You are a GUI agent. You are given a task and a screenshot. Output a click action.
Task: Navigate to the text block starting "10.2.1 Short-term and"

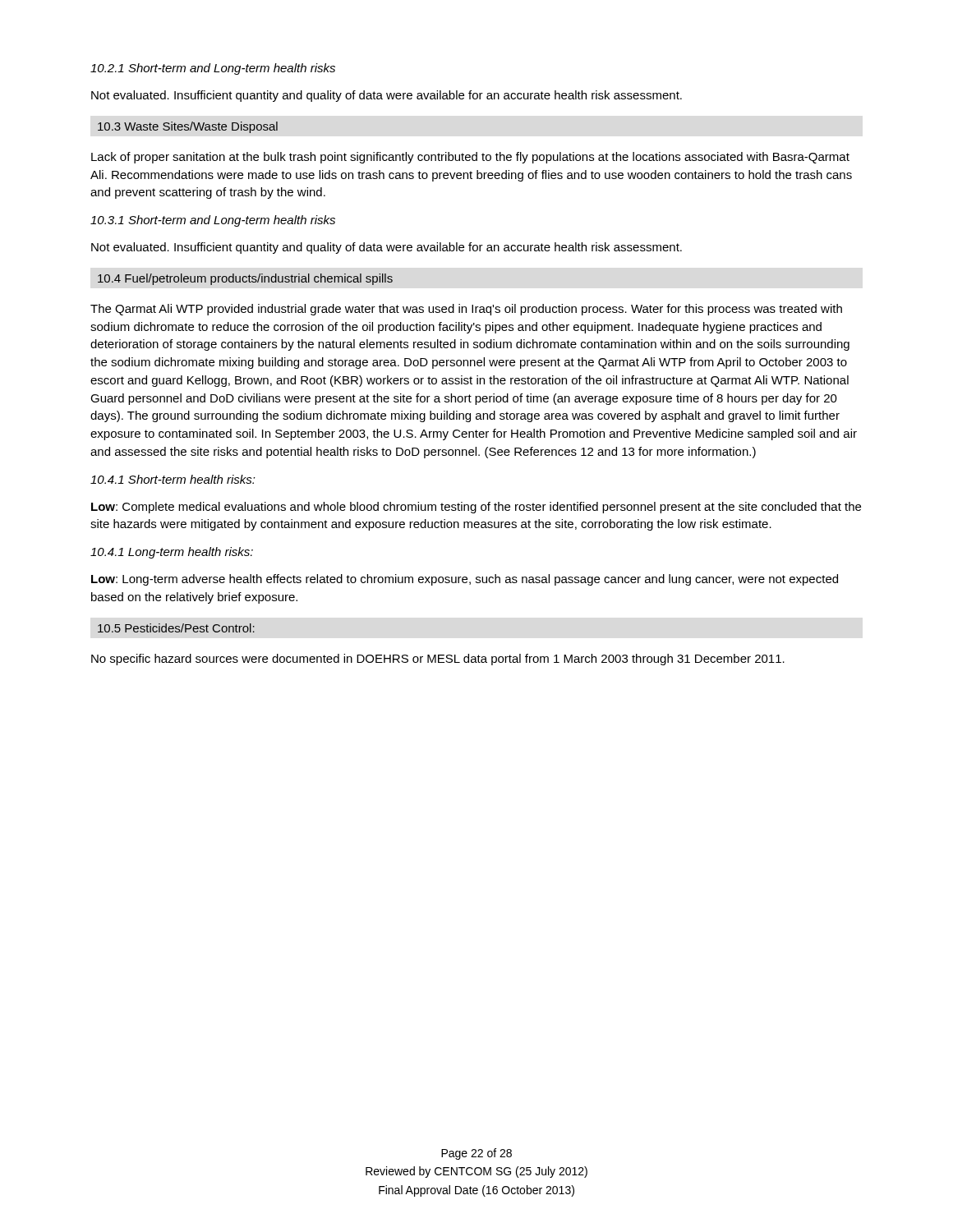pos(213,68)
